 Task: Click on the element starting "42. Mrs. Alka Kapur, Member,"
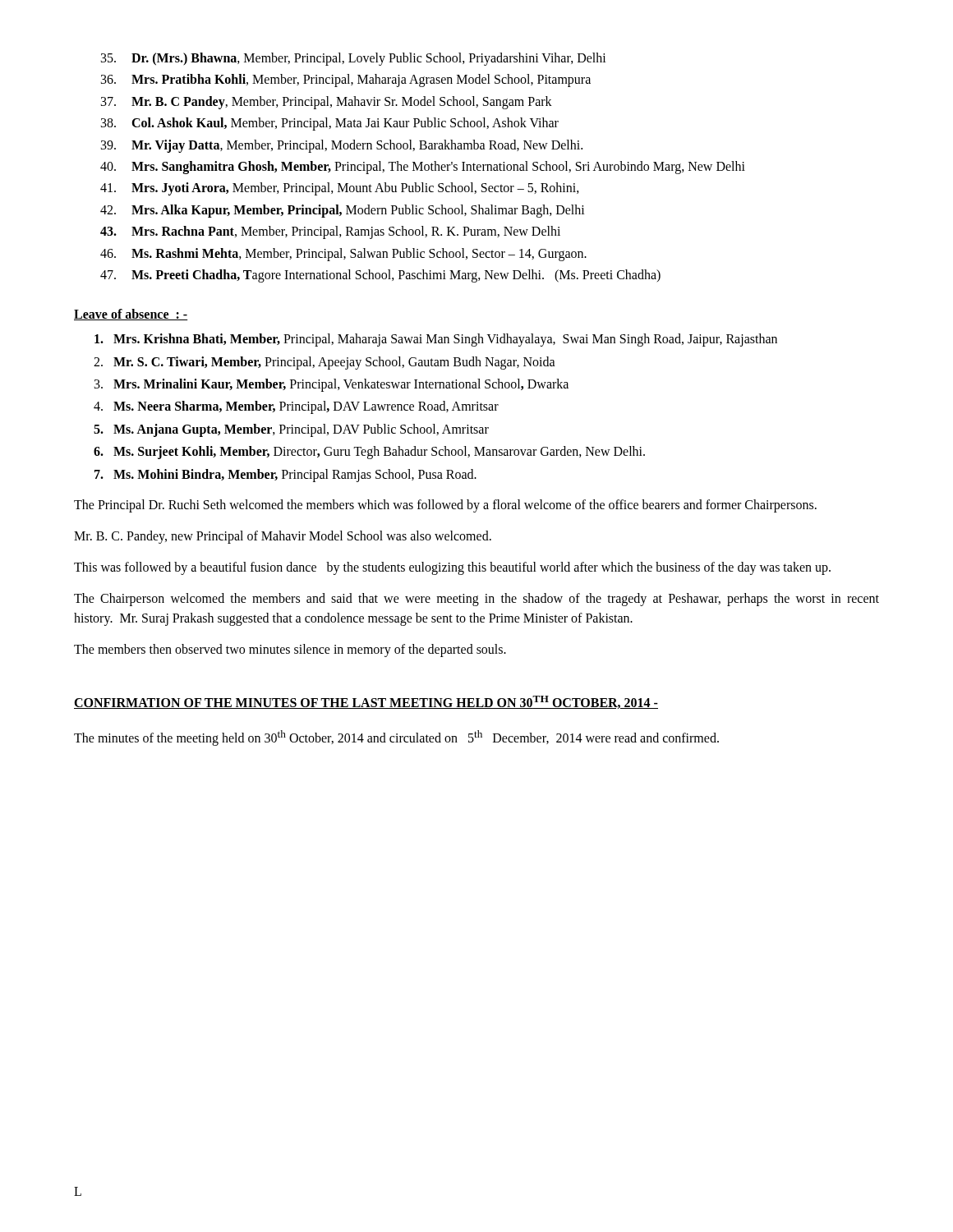476,210
